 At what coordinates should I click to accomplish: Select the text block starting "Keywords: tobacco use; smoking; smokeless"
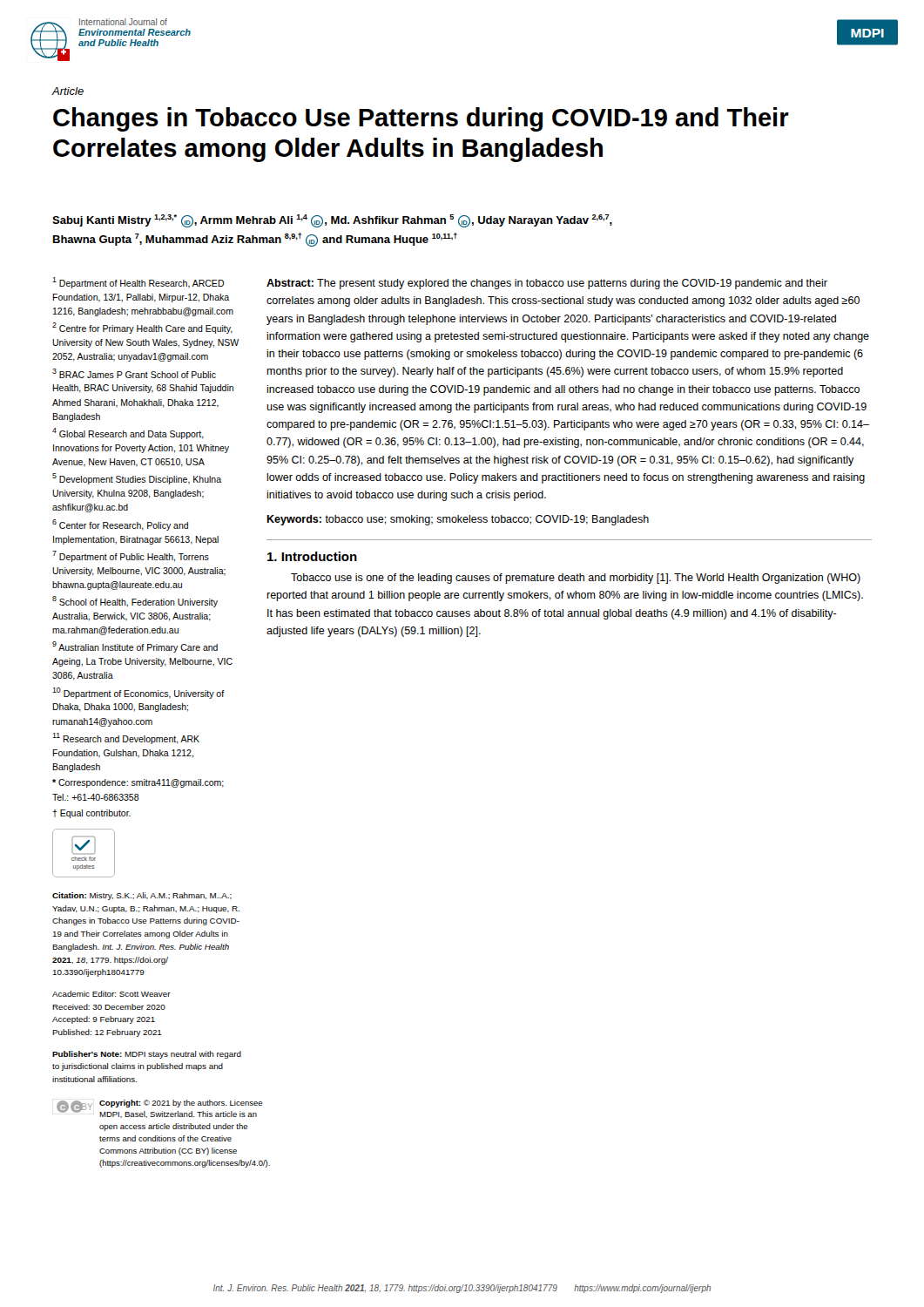458,520
